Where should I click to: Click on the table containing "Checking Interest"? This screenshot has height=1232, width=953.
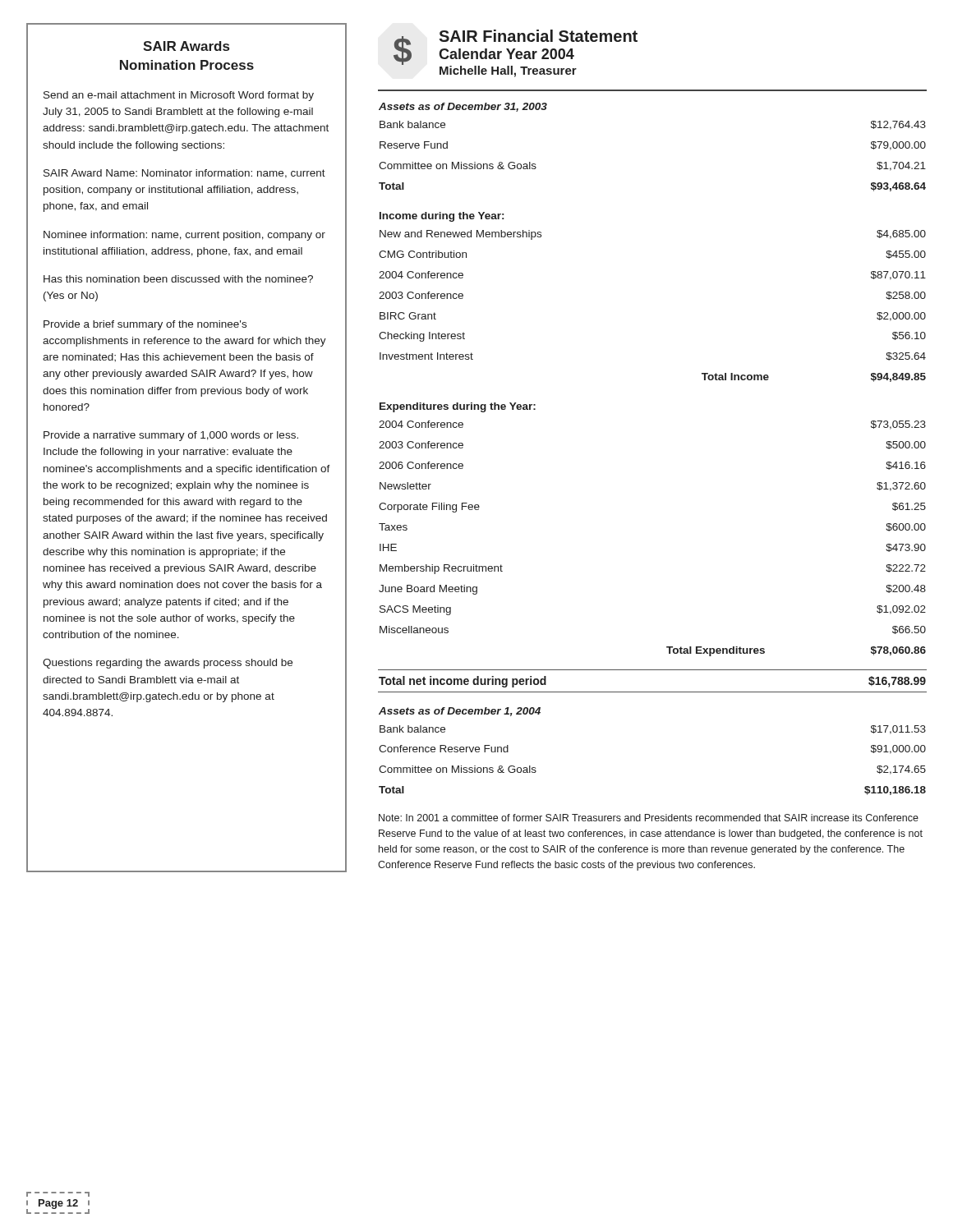point(652,298)
